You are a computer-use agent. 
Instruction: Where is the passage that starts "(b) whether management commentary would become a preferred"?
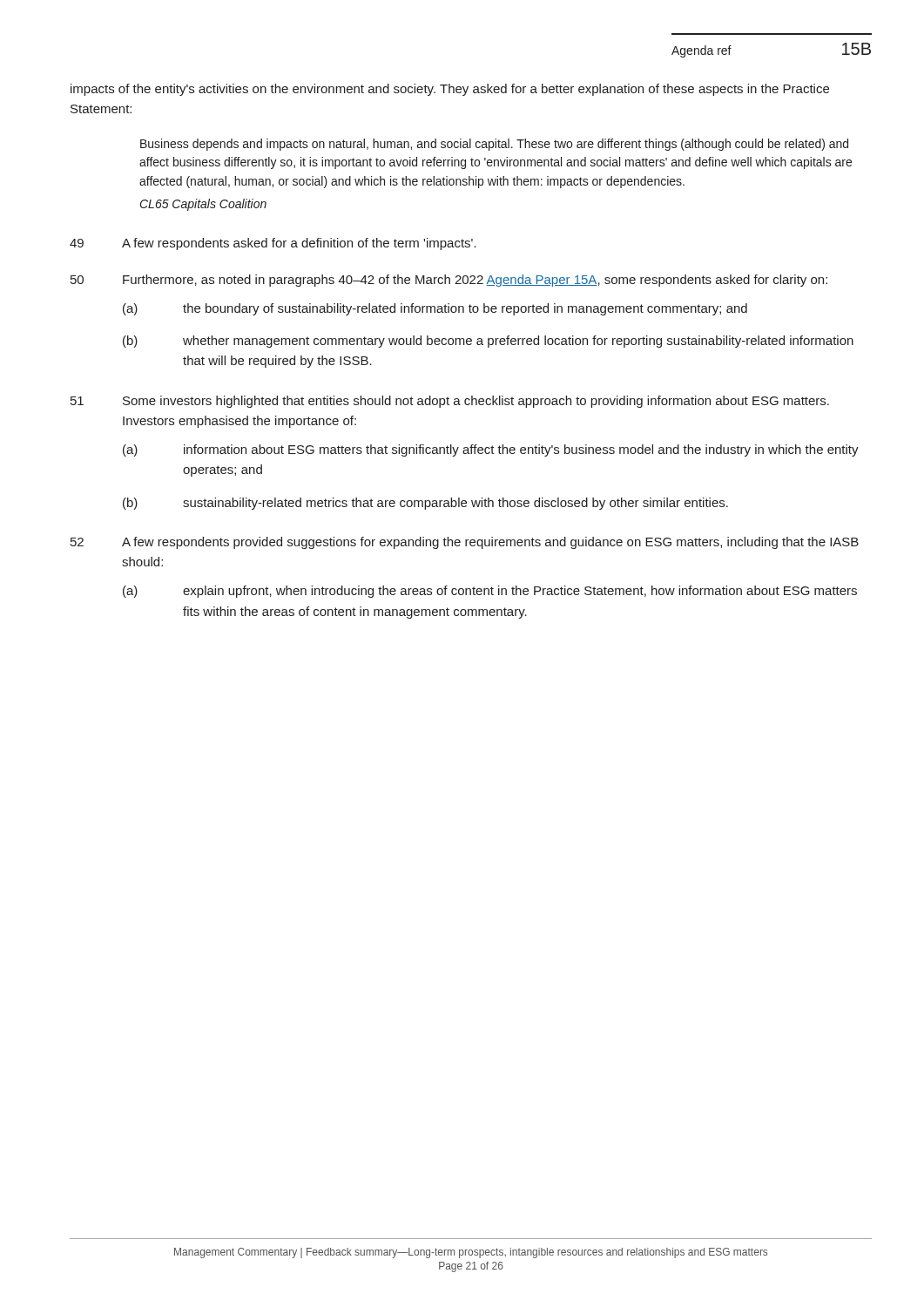tap(497, 351)
